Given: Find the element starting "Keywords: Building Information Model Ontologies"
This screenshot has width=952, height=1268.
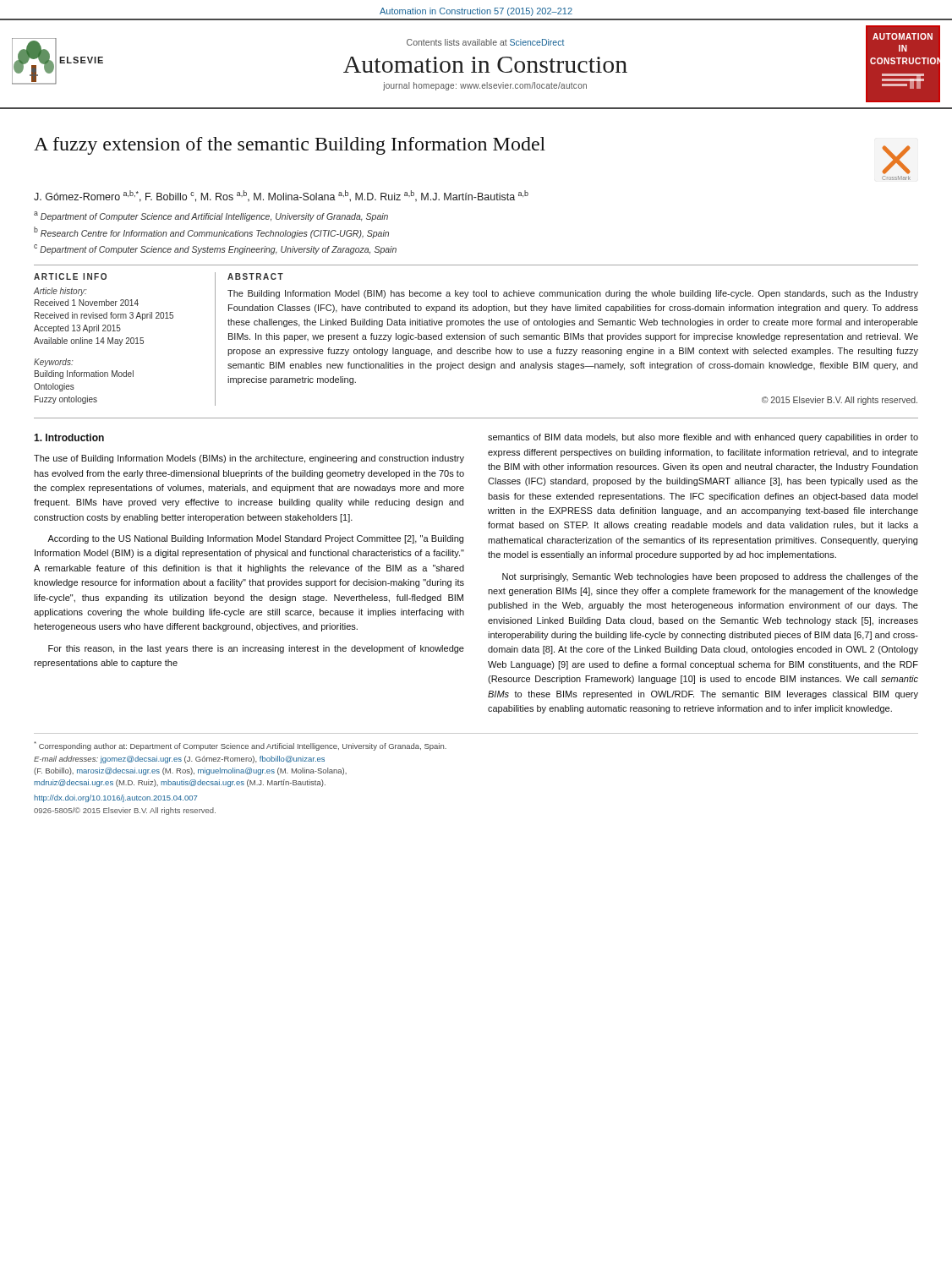Looking at the screenshot, I should 118,382.
